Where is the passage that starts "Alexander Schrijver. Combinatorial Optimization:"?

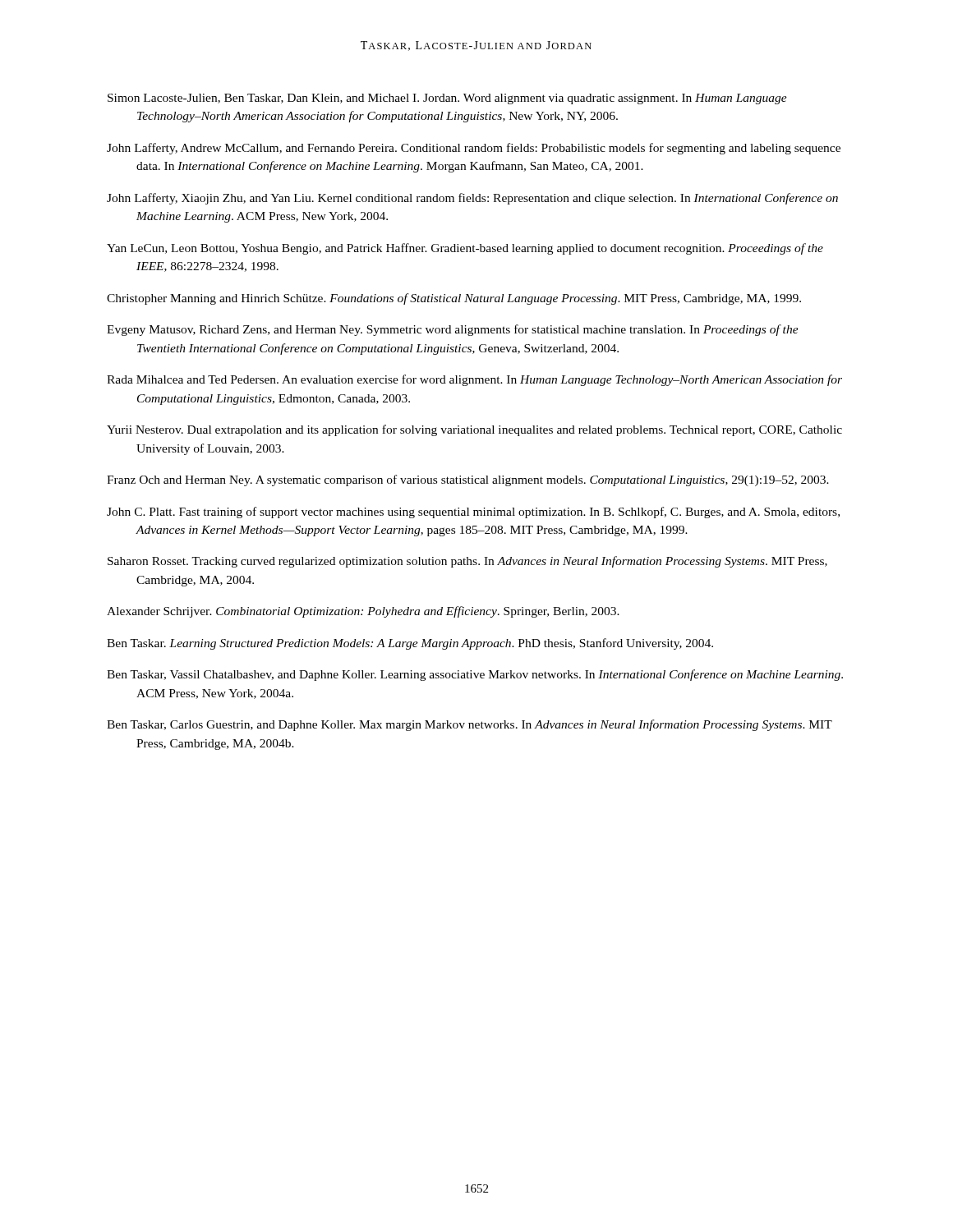363,611
